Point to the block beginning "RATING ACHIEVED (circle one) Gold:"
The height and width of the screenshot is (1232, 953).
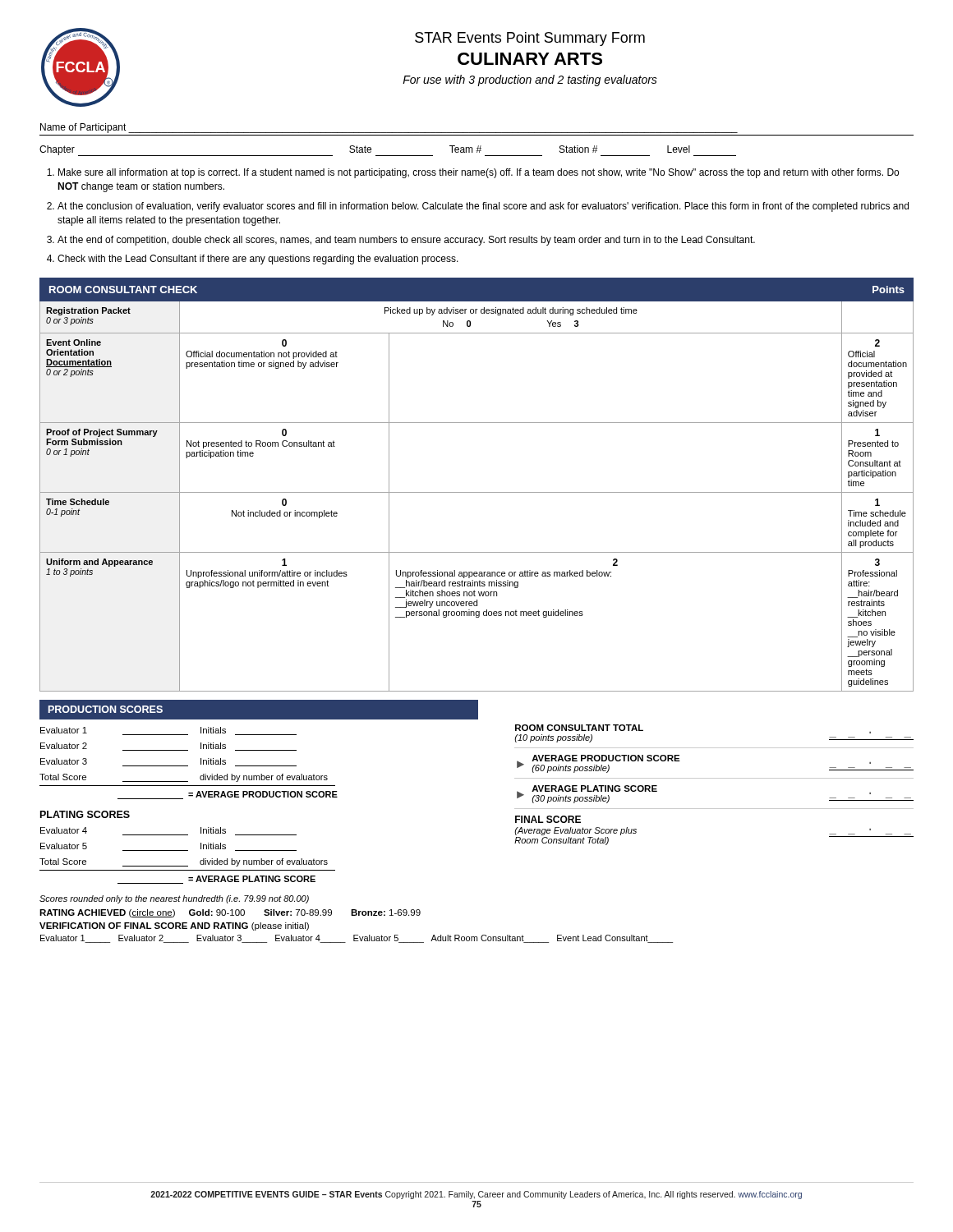point(230,913)
